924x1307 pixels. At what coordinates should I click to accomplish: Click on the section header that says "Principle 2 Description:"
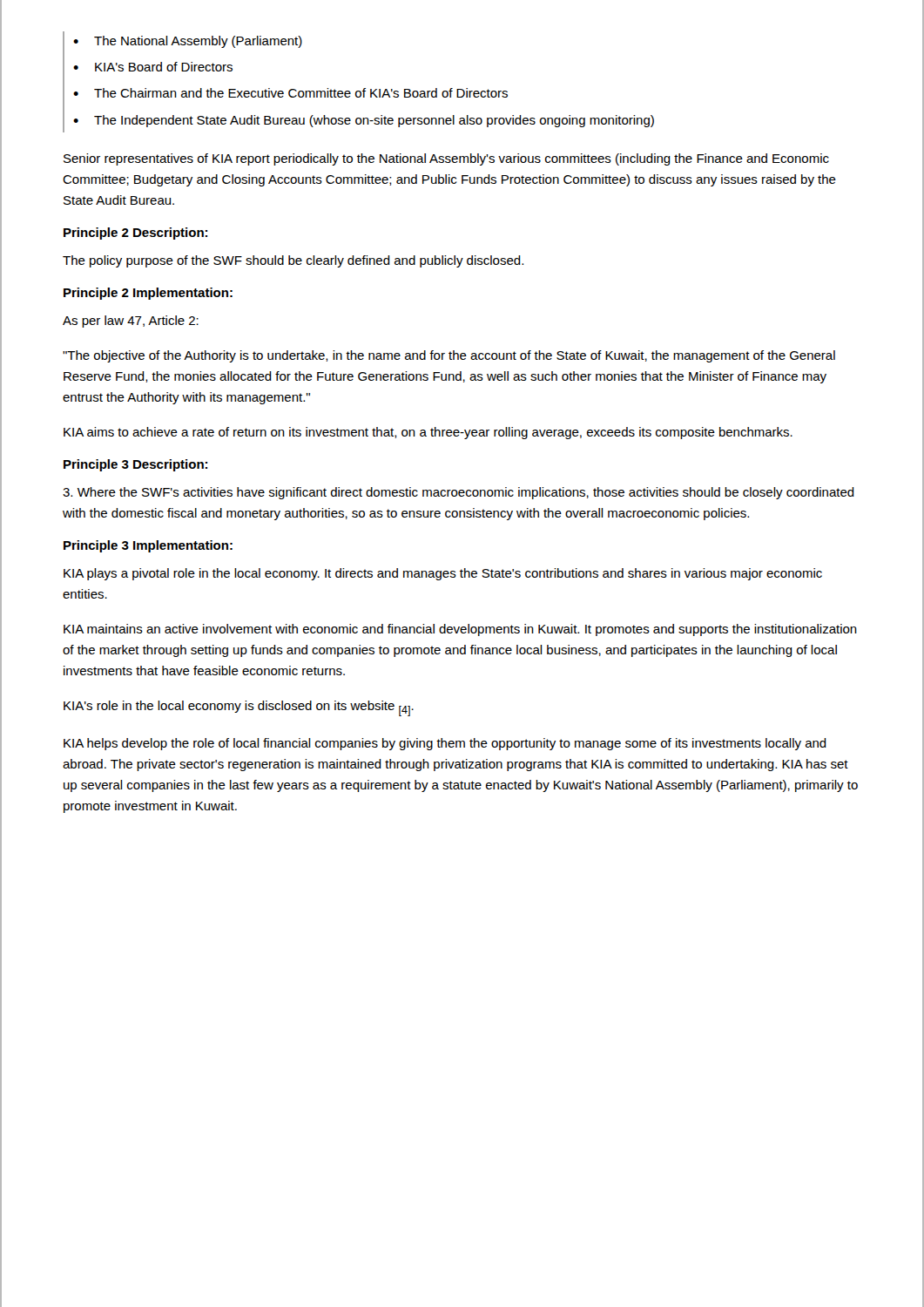pyautogui.click(x=136, y=232)
